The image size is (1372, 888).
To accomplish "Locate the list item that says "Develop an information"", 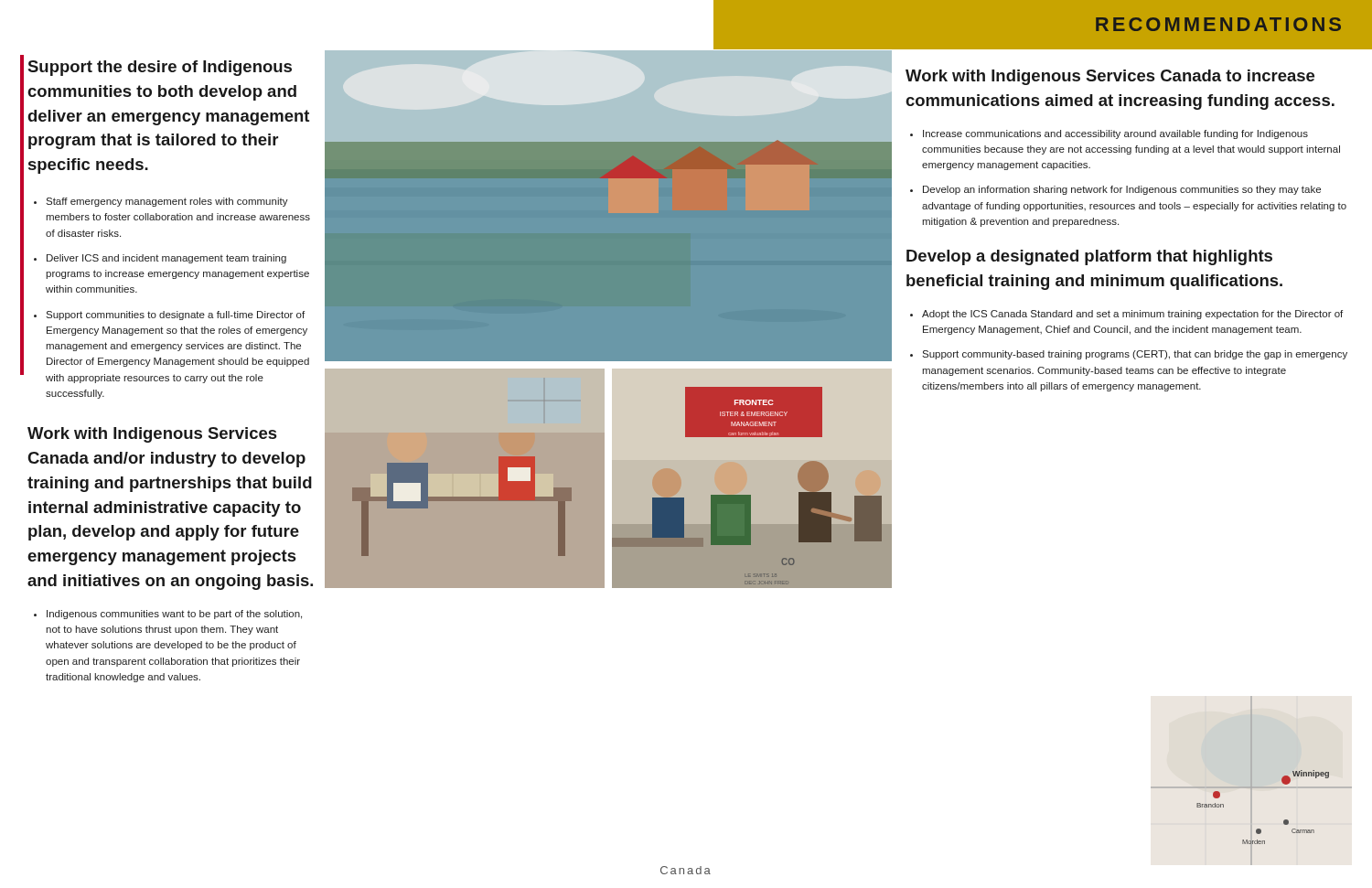I will pos(1134,205).
